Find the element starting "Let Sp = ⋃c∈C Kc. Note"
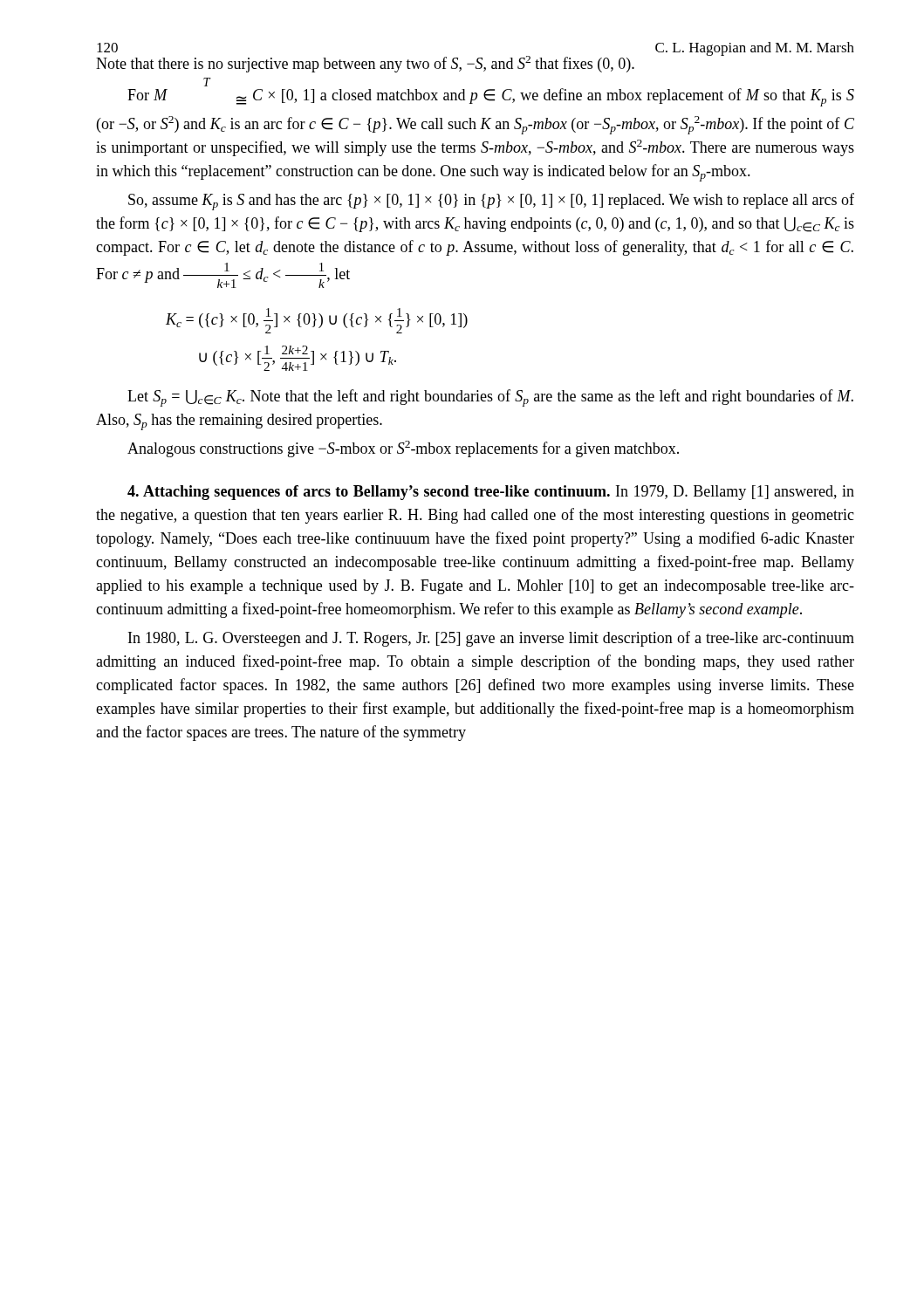The width and height of the screenshot is (924, 1309). tap(475, 408)
